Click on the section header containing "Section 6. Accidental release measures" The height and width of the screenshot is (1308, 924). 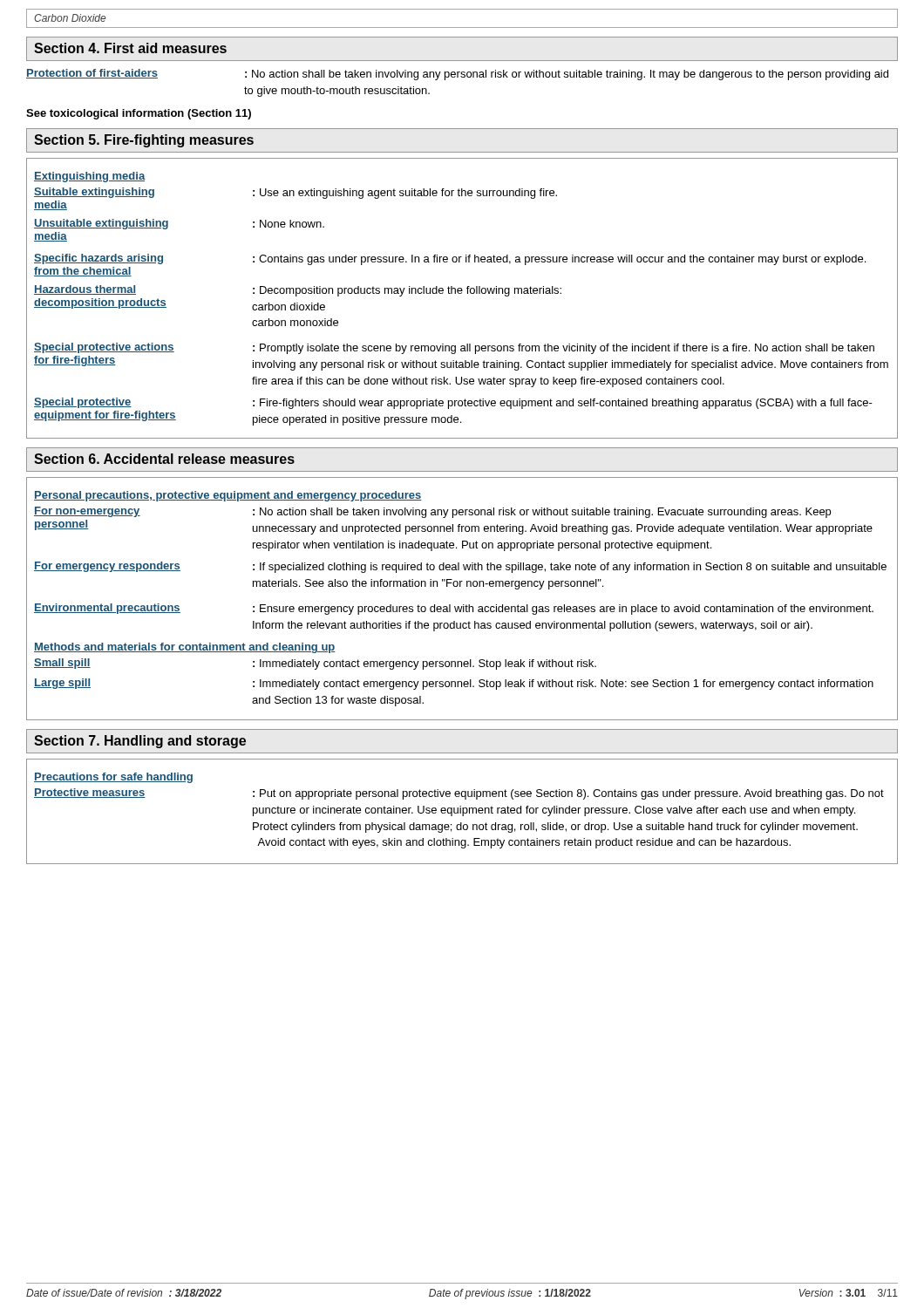164,460
